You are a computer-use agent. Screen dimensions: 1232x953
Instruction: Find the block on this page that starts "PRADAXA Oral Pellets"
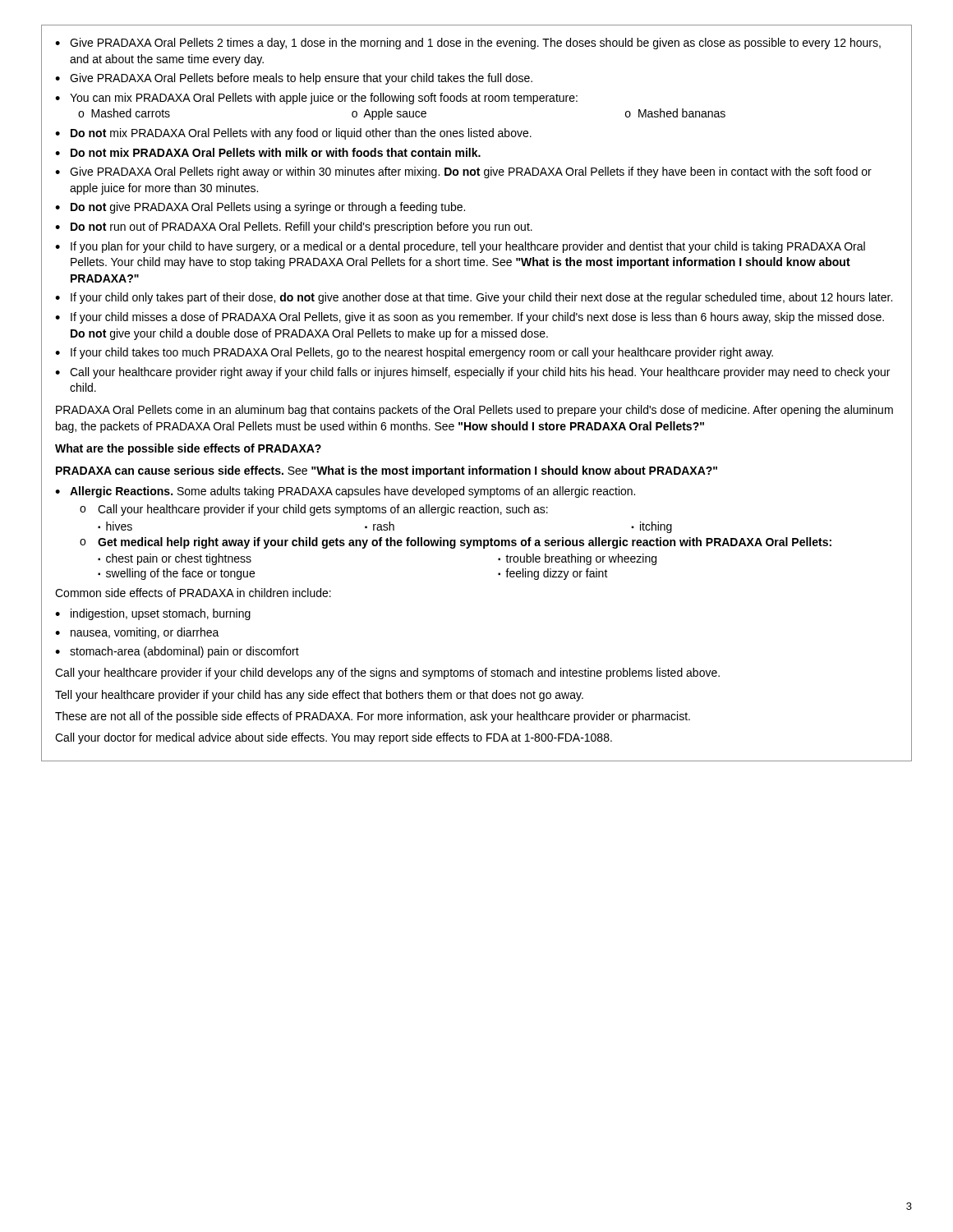(474, 418)
